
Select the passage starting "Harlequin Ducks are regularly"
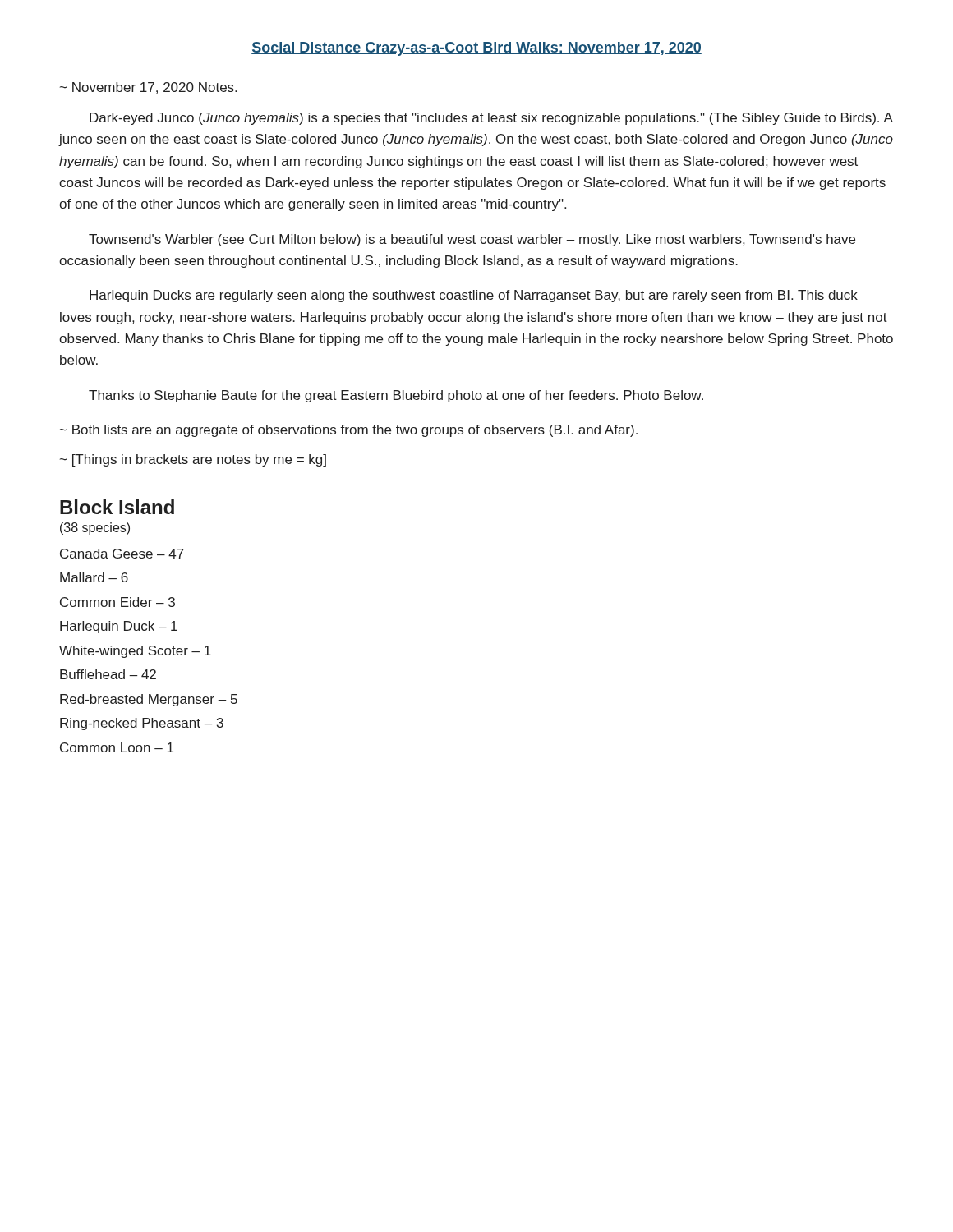[476, 328]
